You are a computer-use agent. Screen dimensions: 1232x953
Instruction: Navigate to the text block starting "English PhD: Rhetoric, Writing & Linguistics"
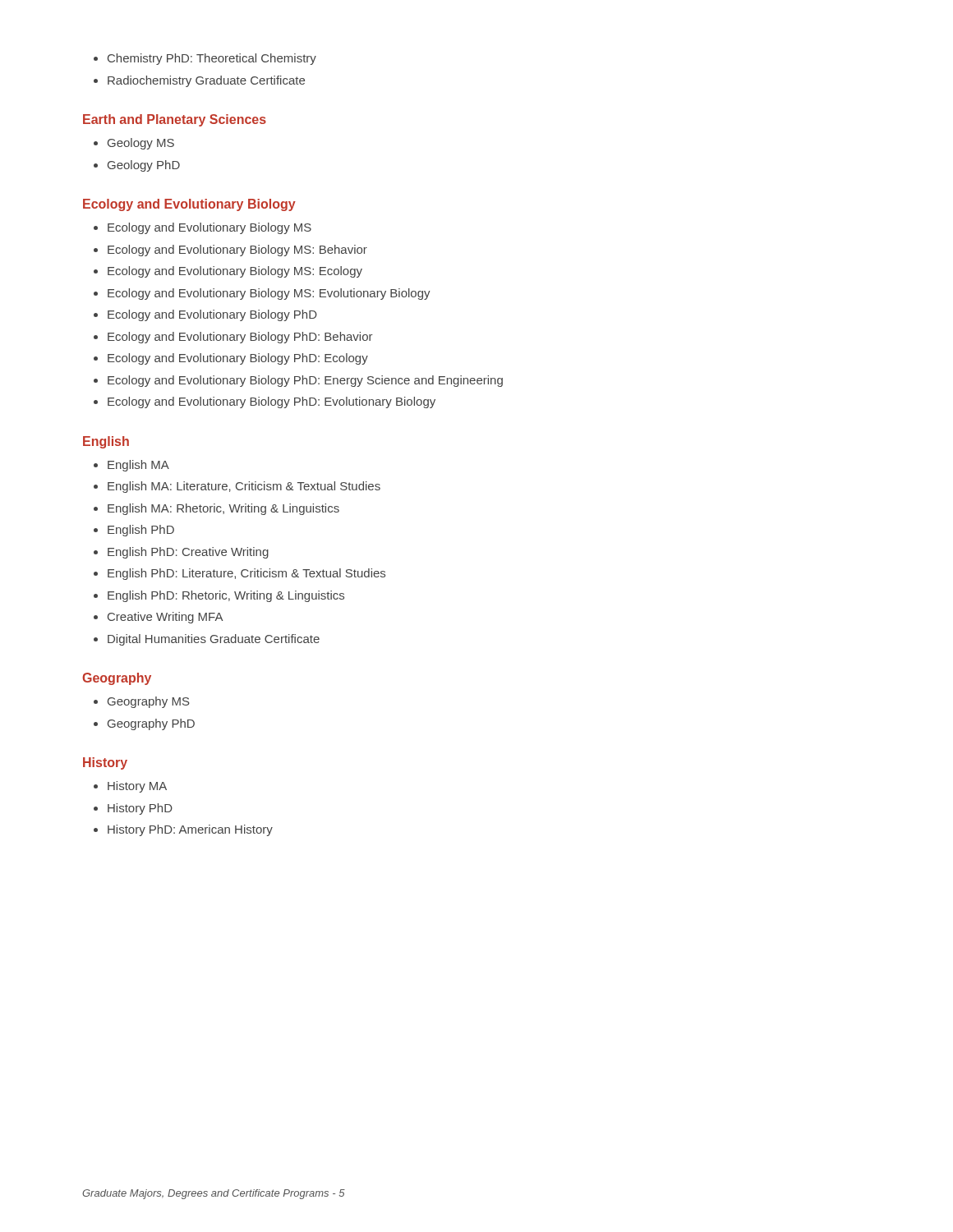click(226, 595)
